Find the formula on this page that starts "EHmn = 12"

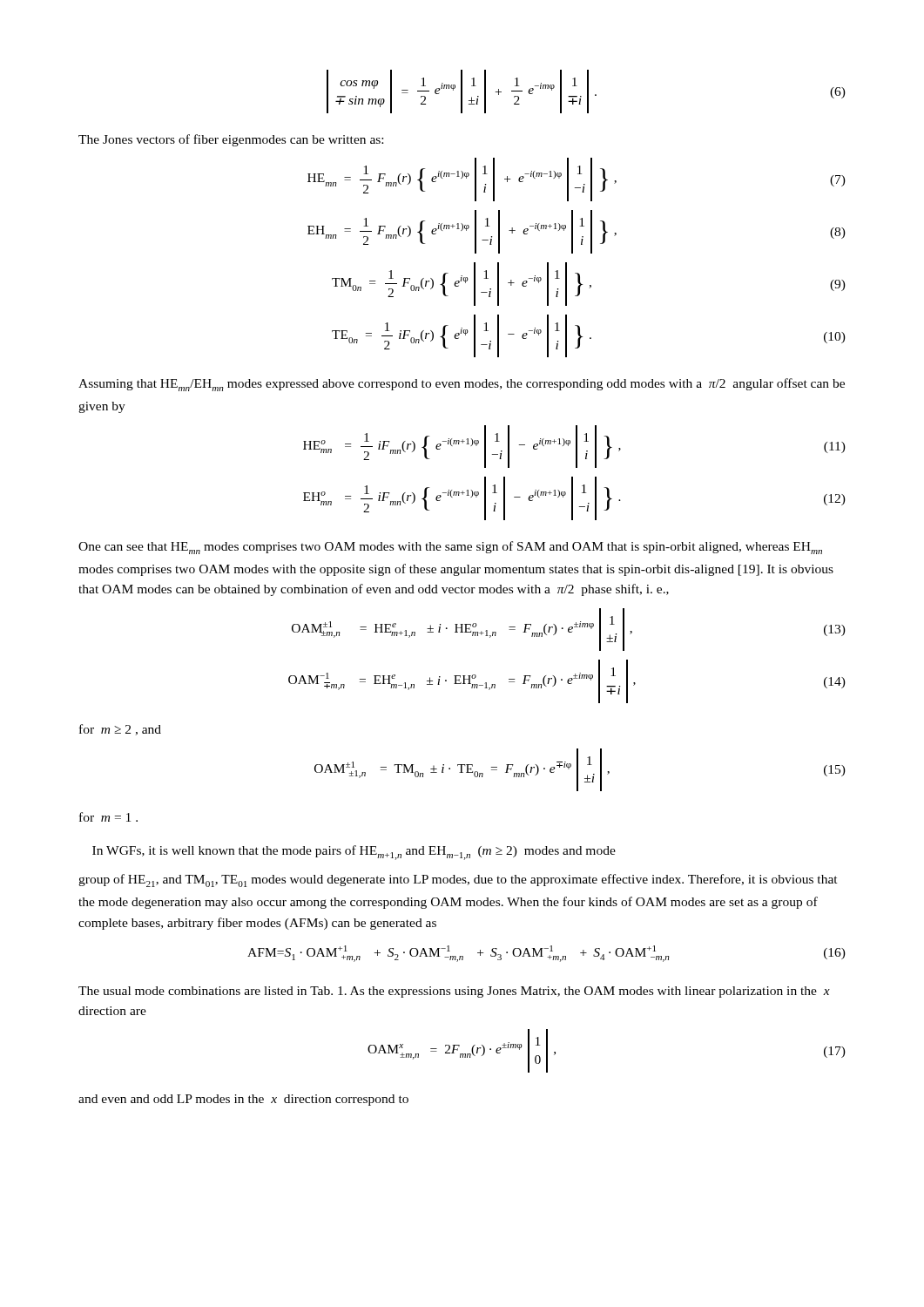point(576,232)
